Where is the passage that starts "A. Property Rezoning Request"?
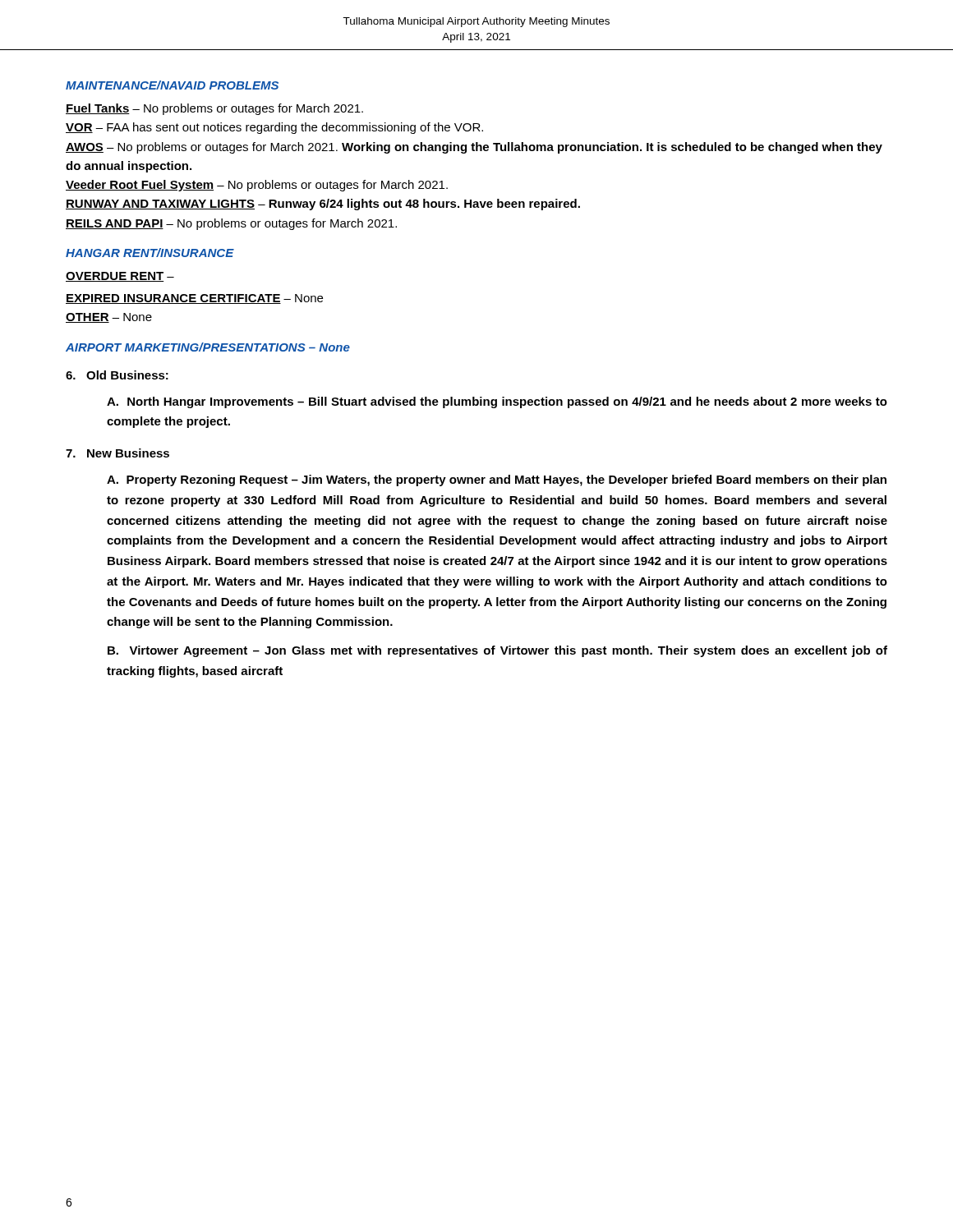The width and height of the screenshot is (953, 1232). 497,551
